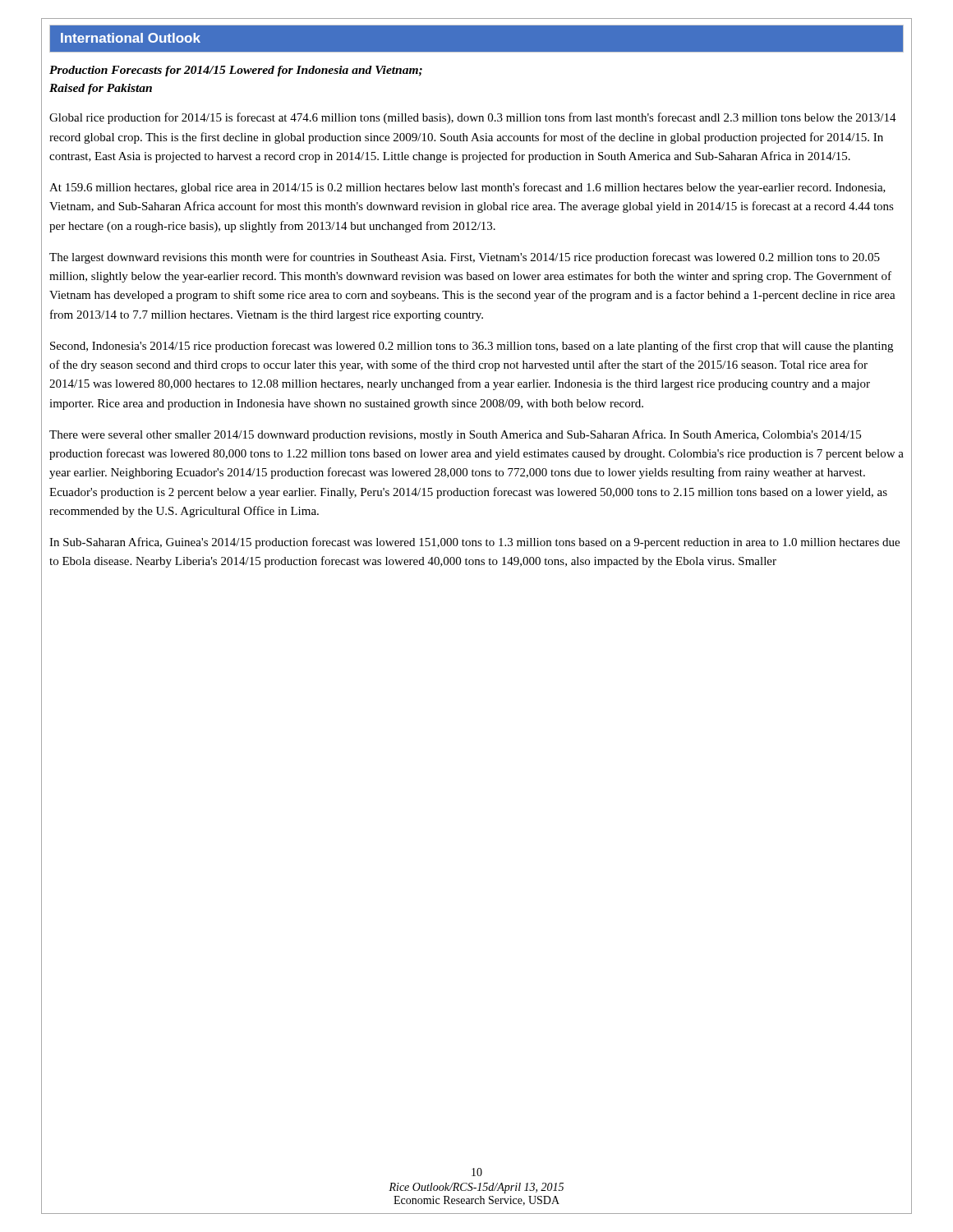This screenshot has width=953, height=1232.
Task: Locate the section header that says "International Outlook"
Action: click(476, 39)
